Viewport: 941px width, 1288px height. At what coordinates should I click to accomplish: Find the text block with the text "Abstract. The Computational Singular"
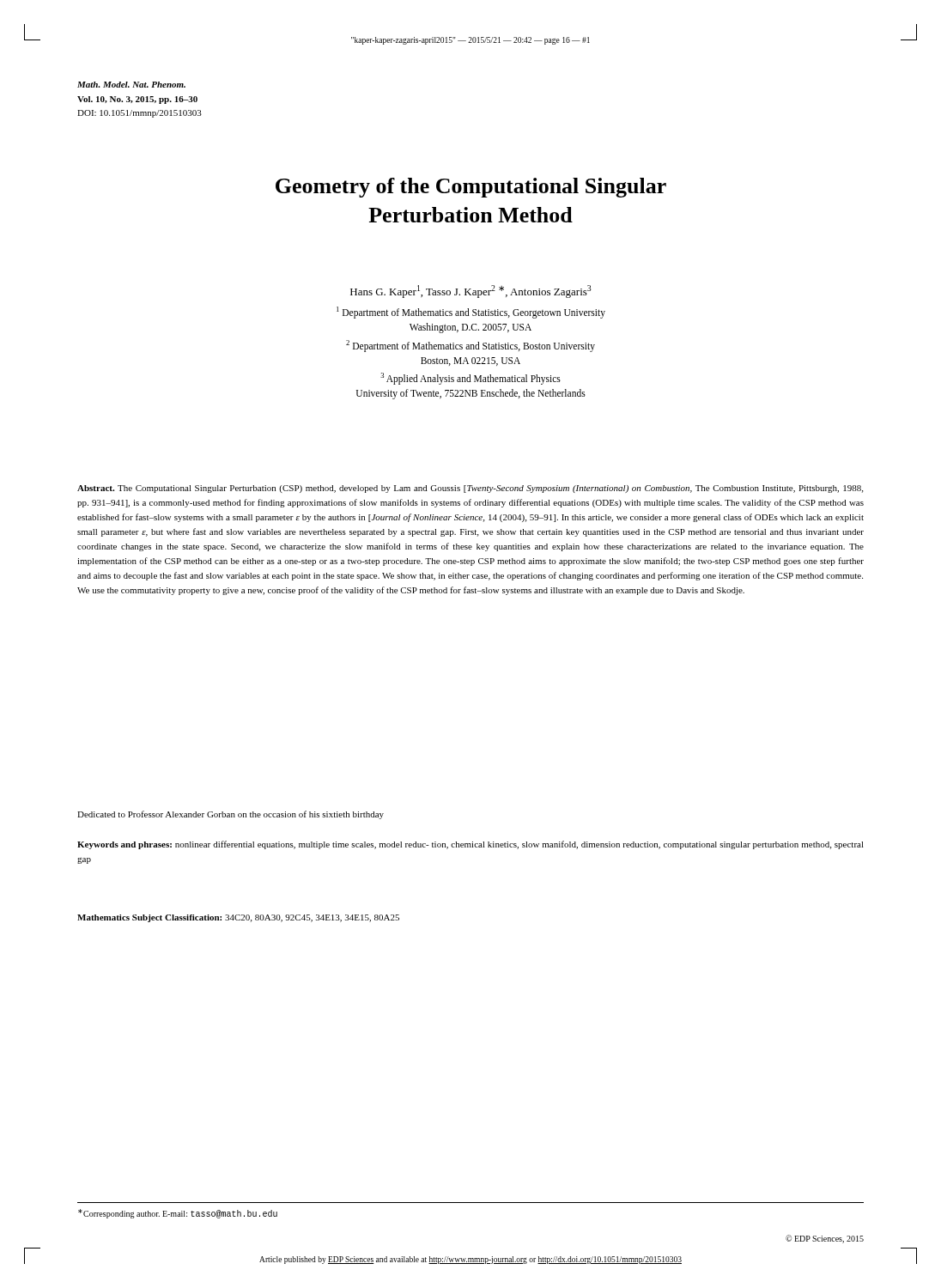tap(470, 539)
